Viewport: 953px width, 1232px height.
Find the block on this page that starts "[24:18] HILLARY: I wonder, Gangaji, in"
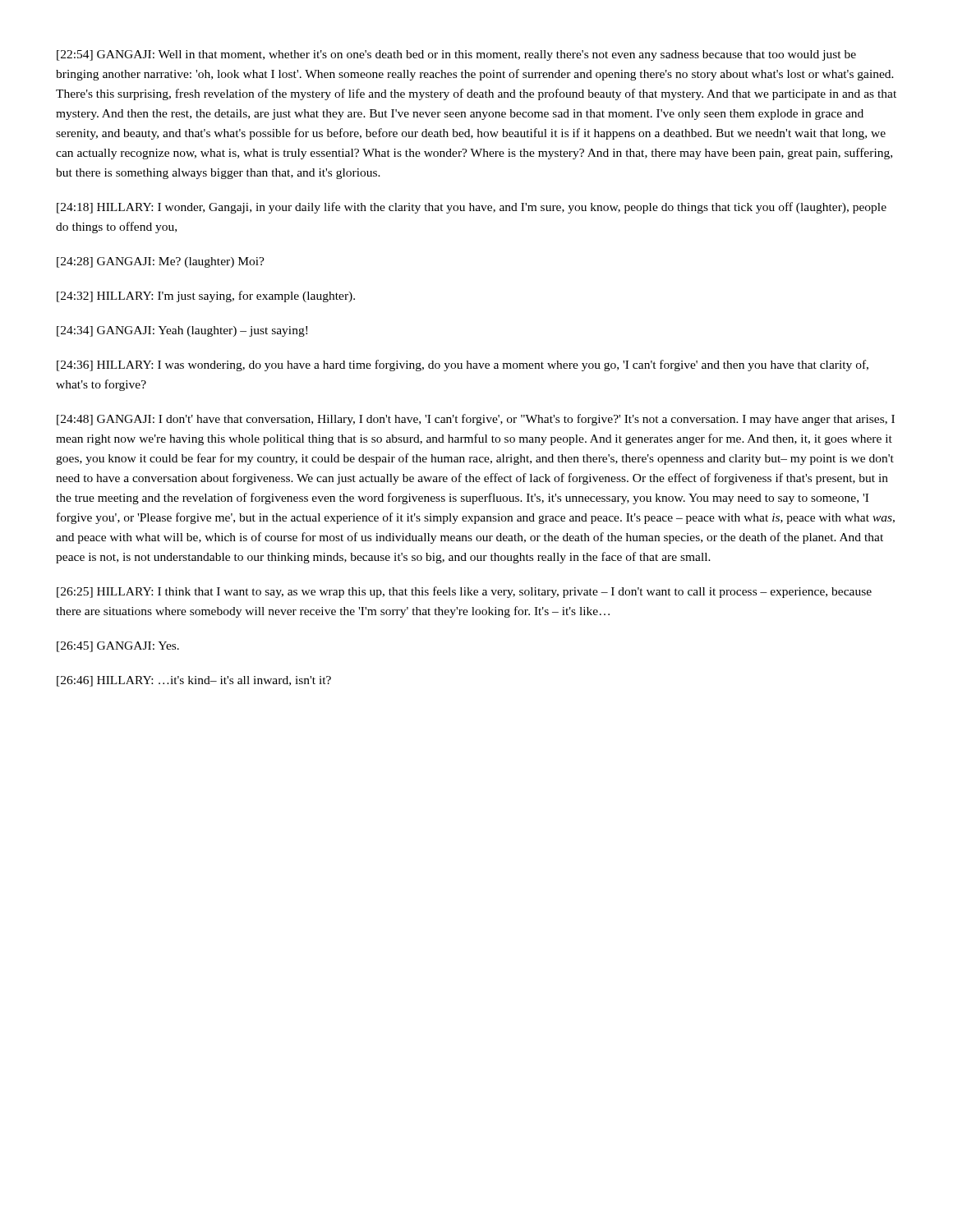(471, 217)
